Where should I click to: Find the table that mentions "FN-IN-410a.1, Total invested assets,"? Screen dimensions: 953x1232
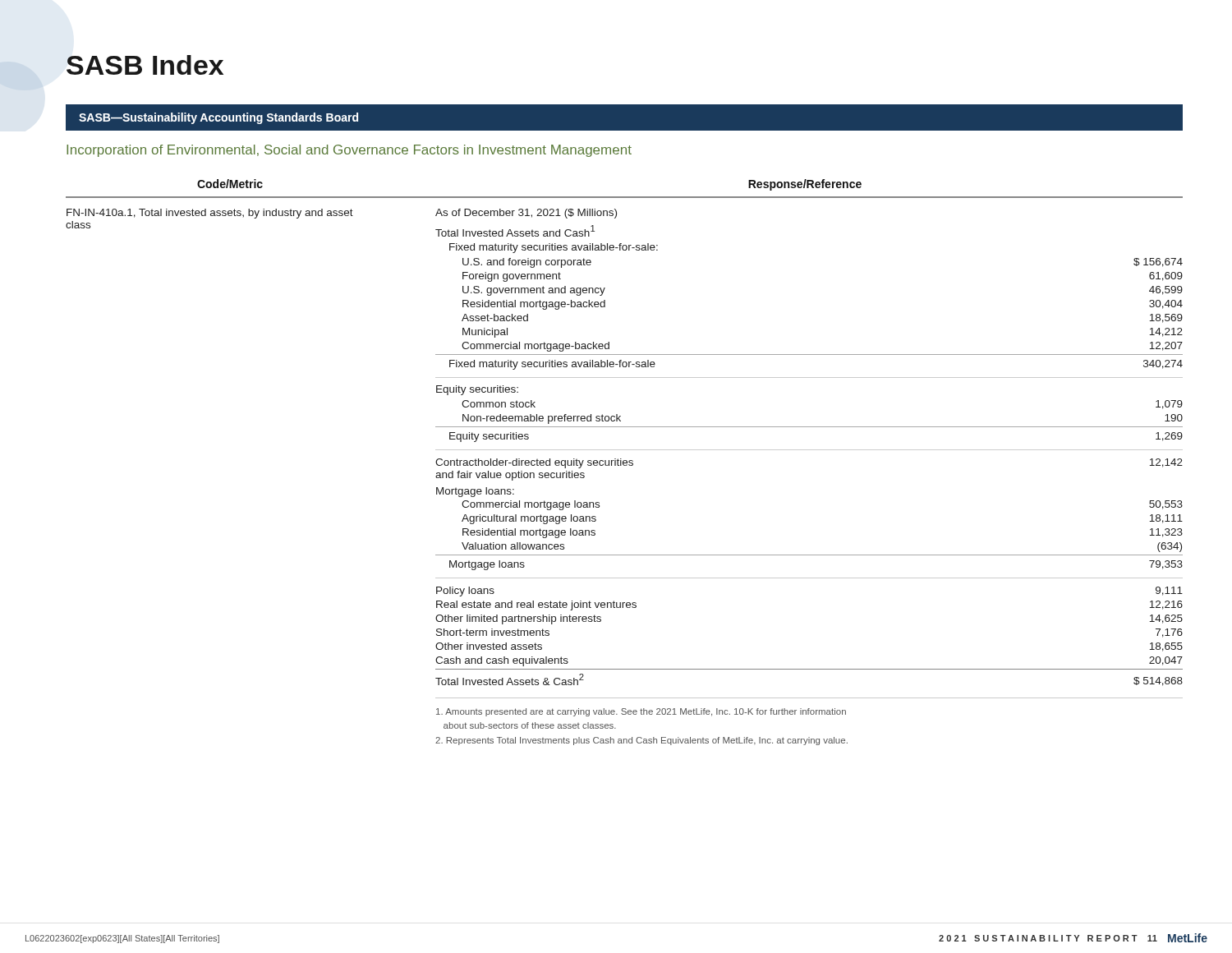624,461
